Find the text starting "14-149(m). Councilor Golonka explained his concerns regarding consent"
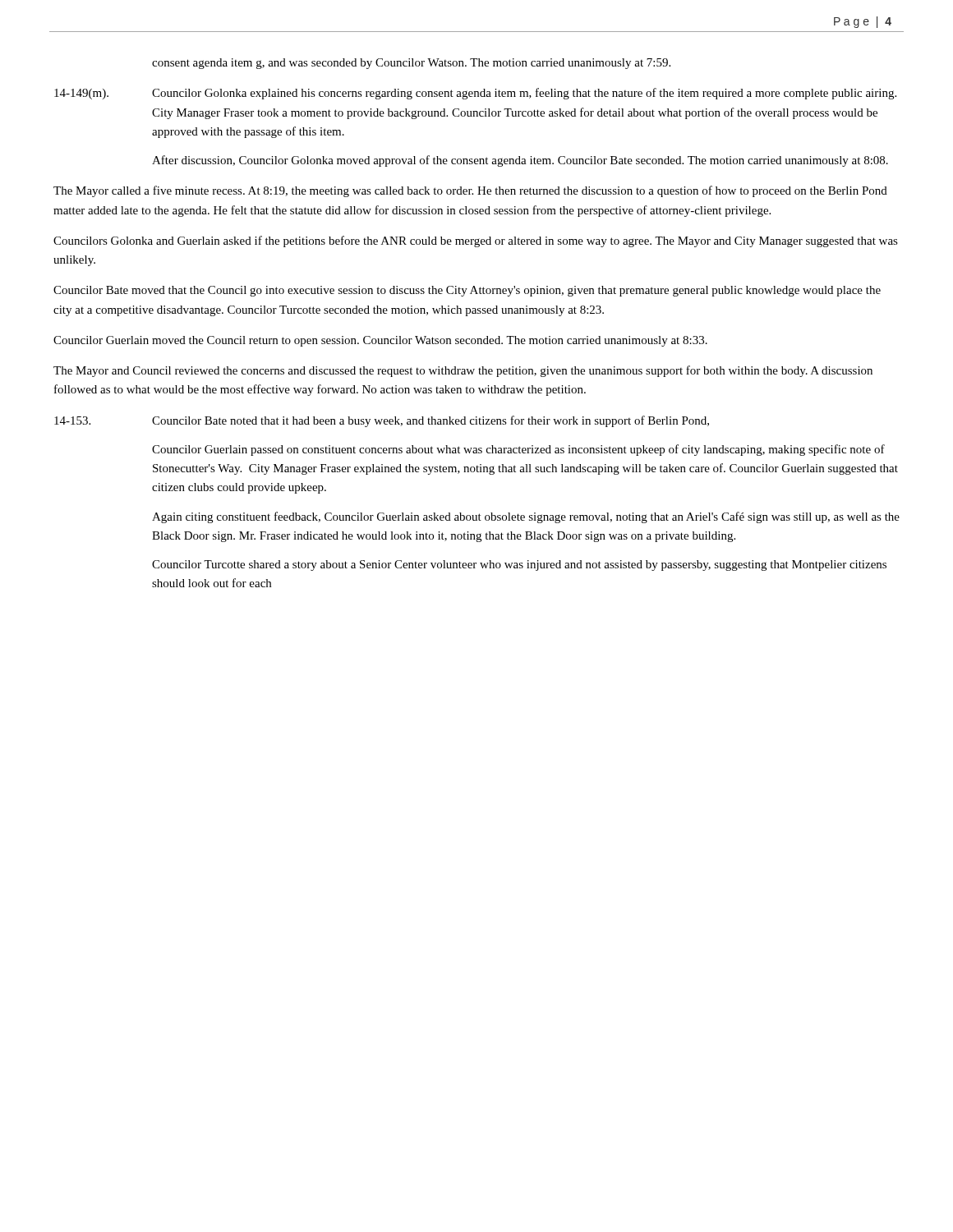 [x=476, y=127]
